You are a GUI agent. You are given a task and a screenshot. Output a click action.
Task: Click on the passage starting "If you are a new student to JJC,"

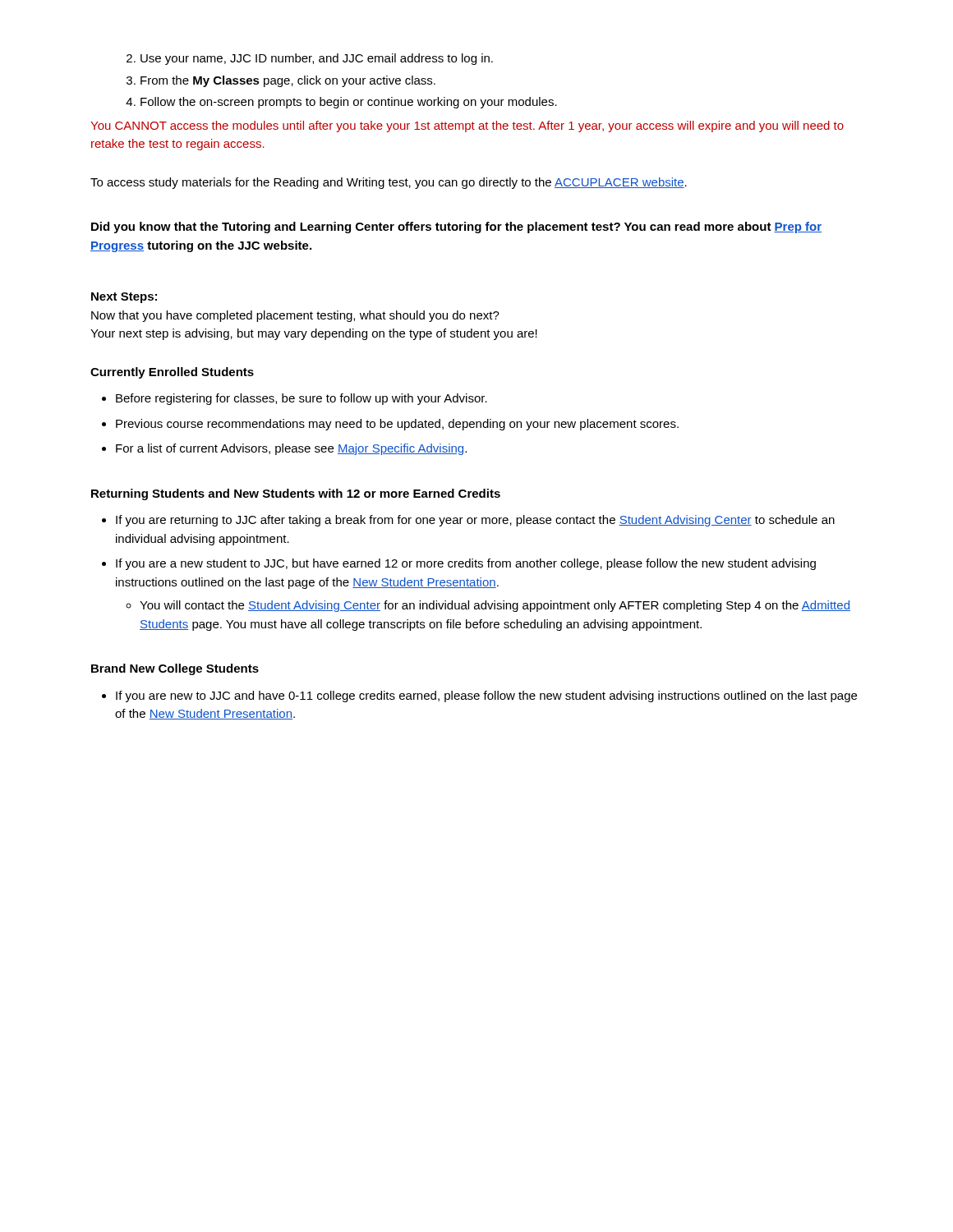pos(489,594)
